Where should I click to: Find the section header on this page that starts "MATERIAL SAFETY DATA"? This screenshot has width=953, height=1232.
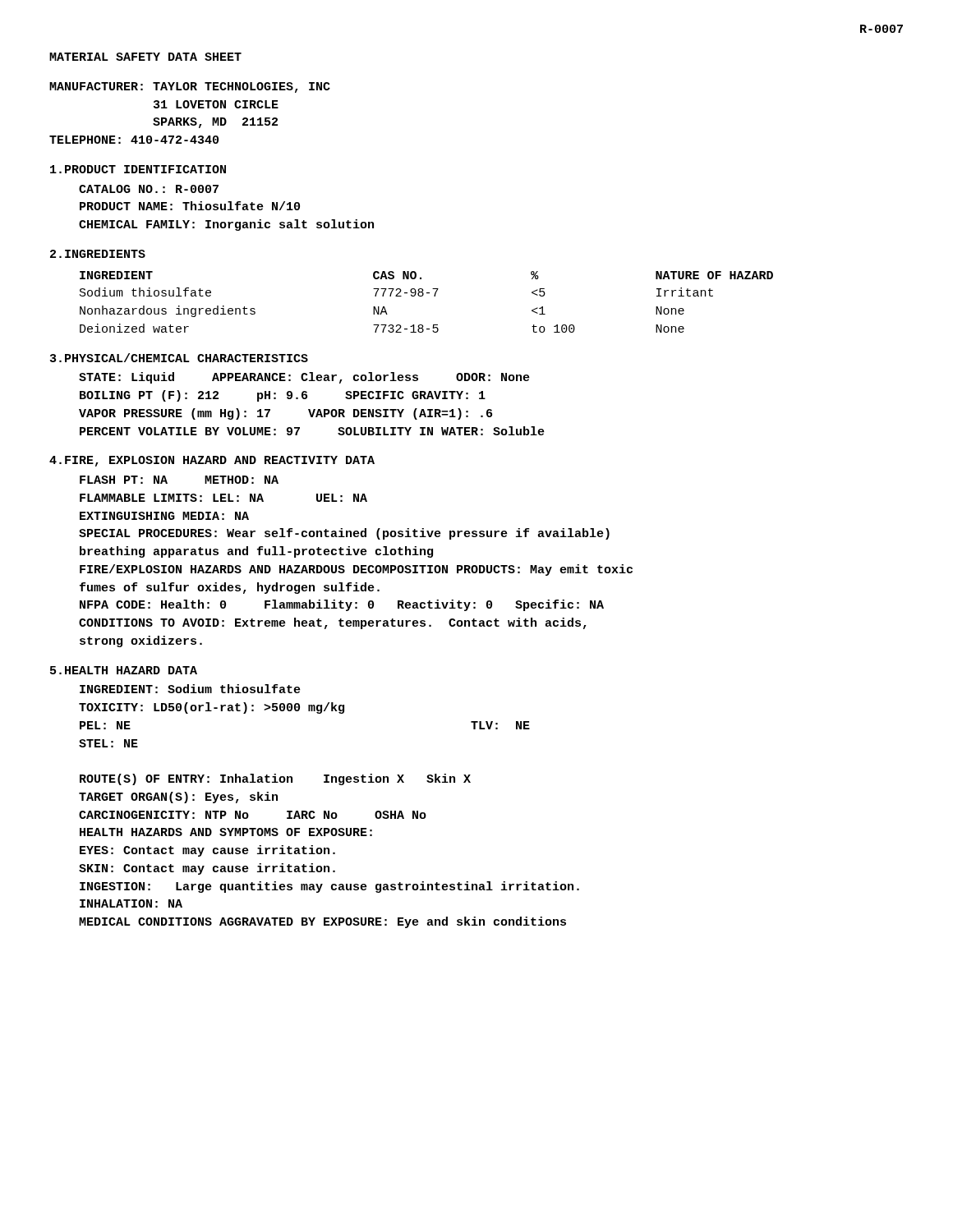(145, 58)
